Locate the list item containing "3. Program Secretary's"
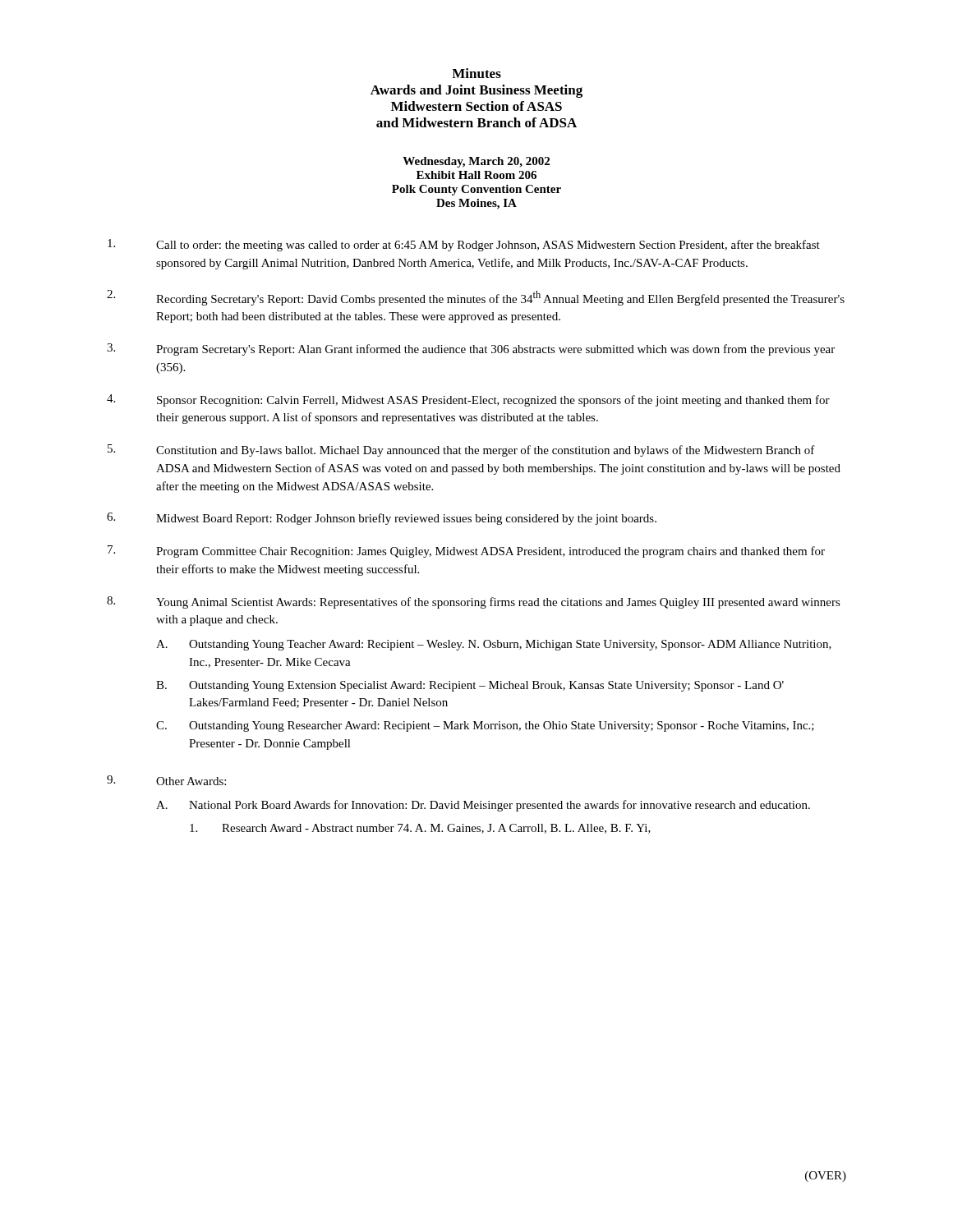This screenshot has height=1232, width=953. pos(476,359)
